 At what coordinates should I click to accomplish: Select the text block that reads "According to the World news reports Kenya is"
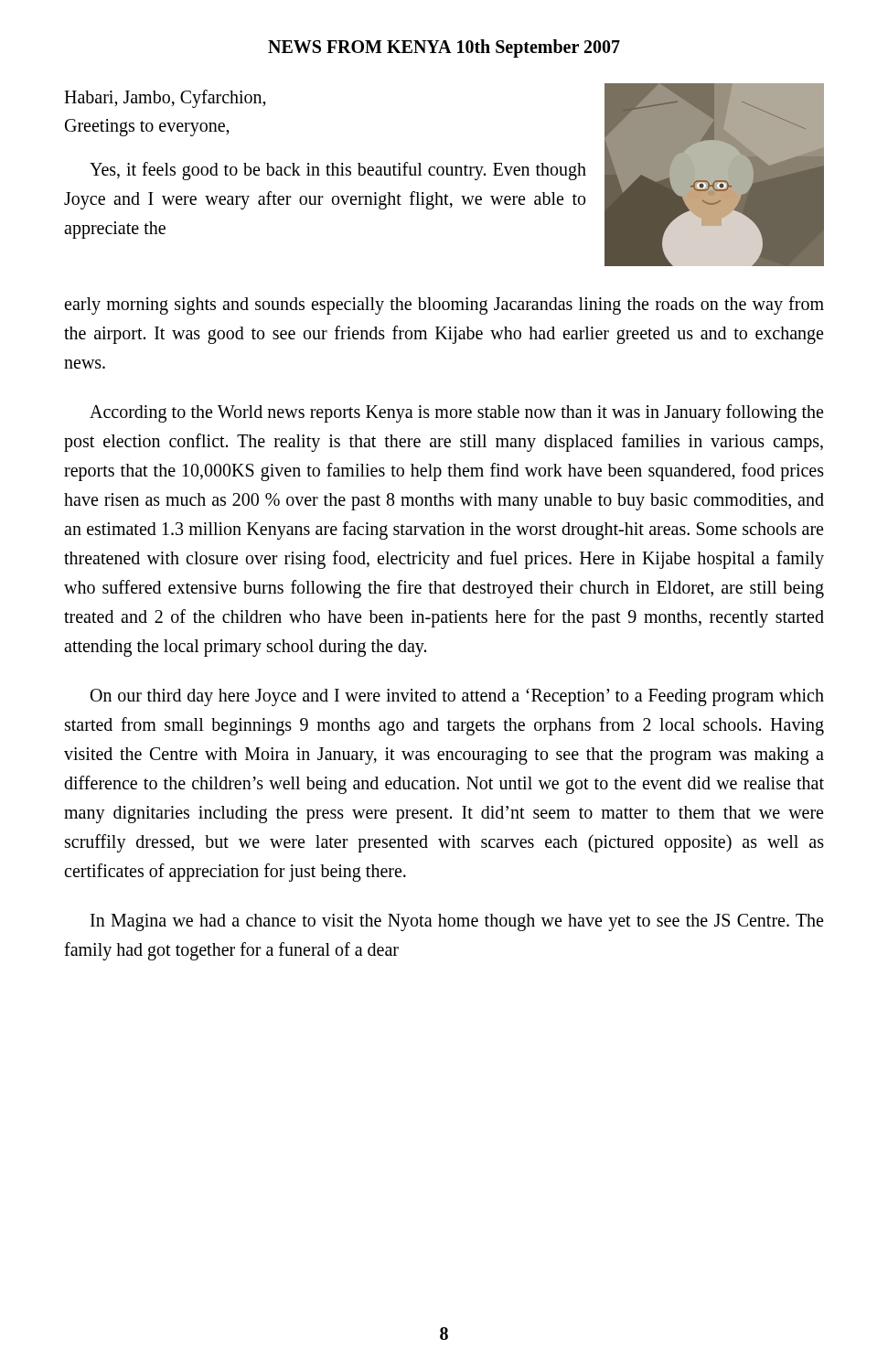444,529
